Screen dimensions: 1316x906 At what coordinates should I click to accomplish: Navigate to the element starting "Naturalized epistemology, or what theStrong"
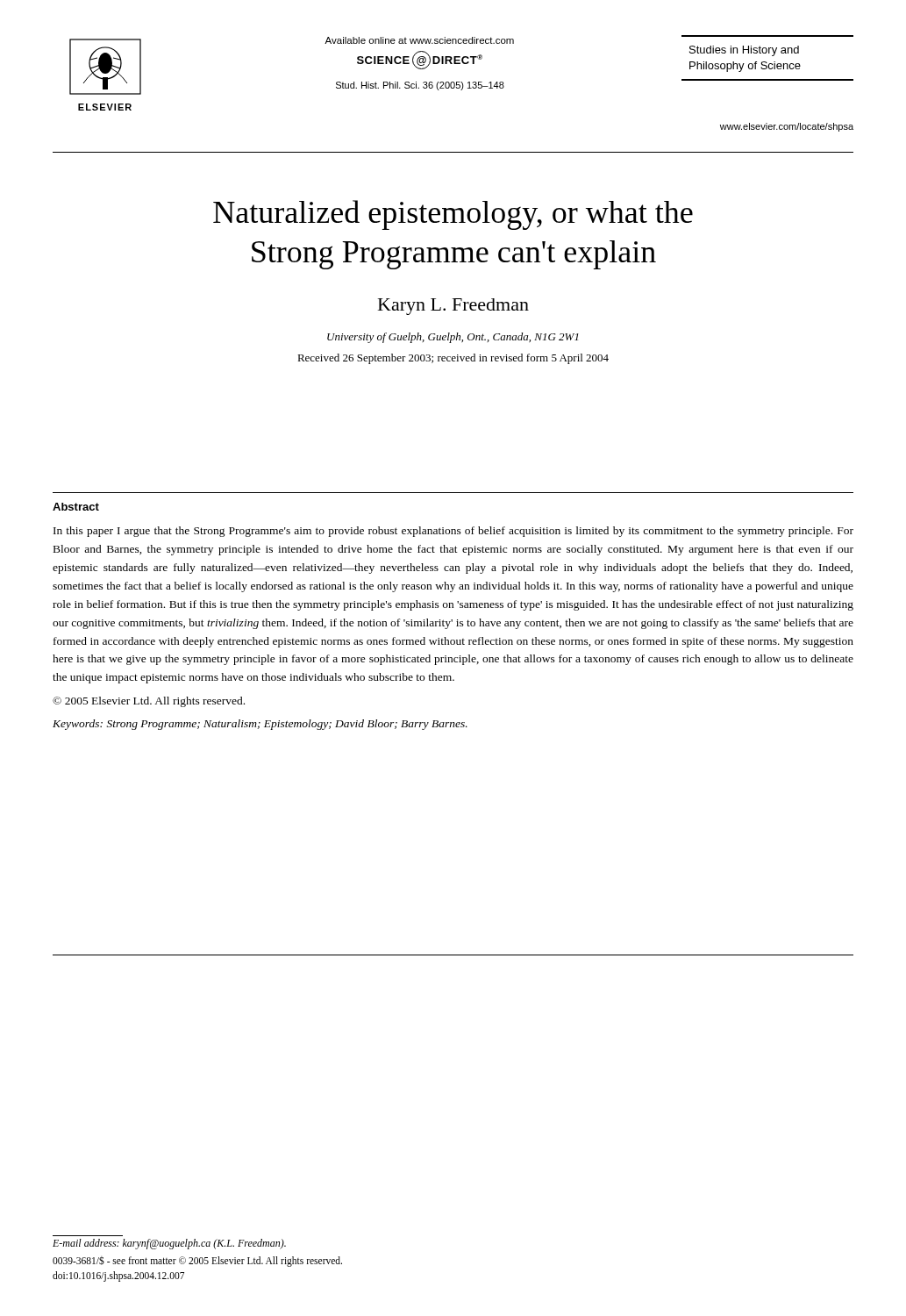click(x=453, y=232)
